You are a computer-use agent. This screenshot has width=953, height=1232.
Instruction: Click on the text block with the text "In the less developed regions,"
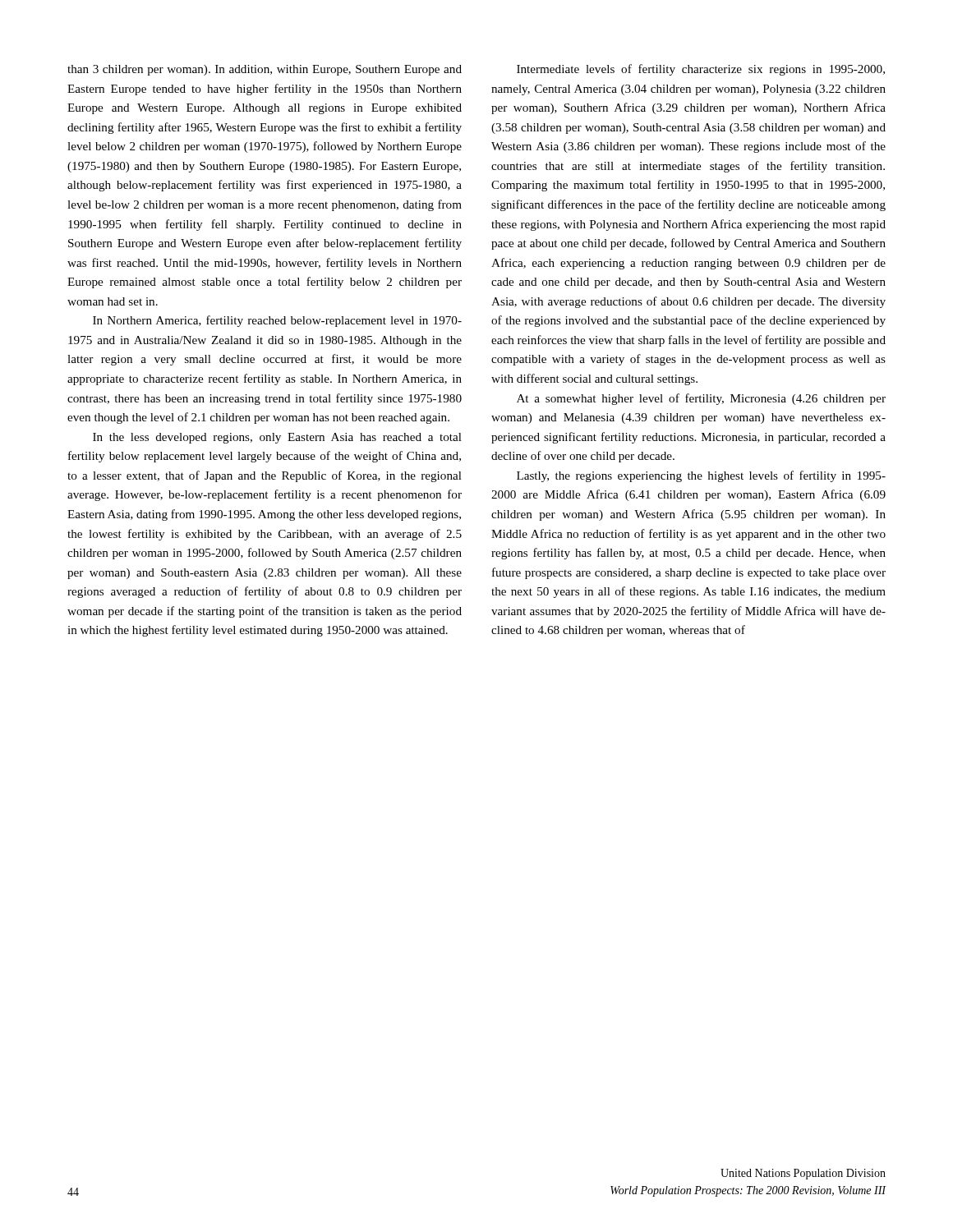[x=265, y=533]
